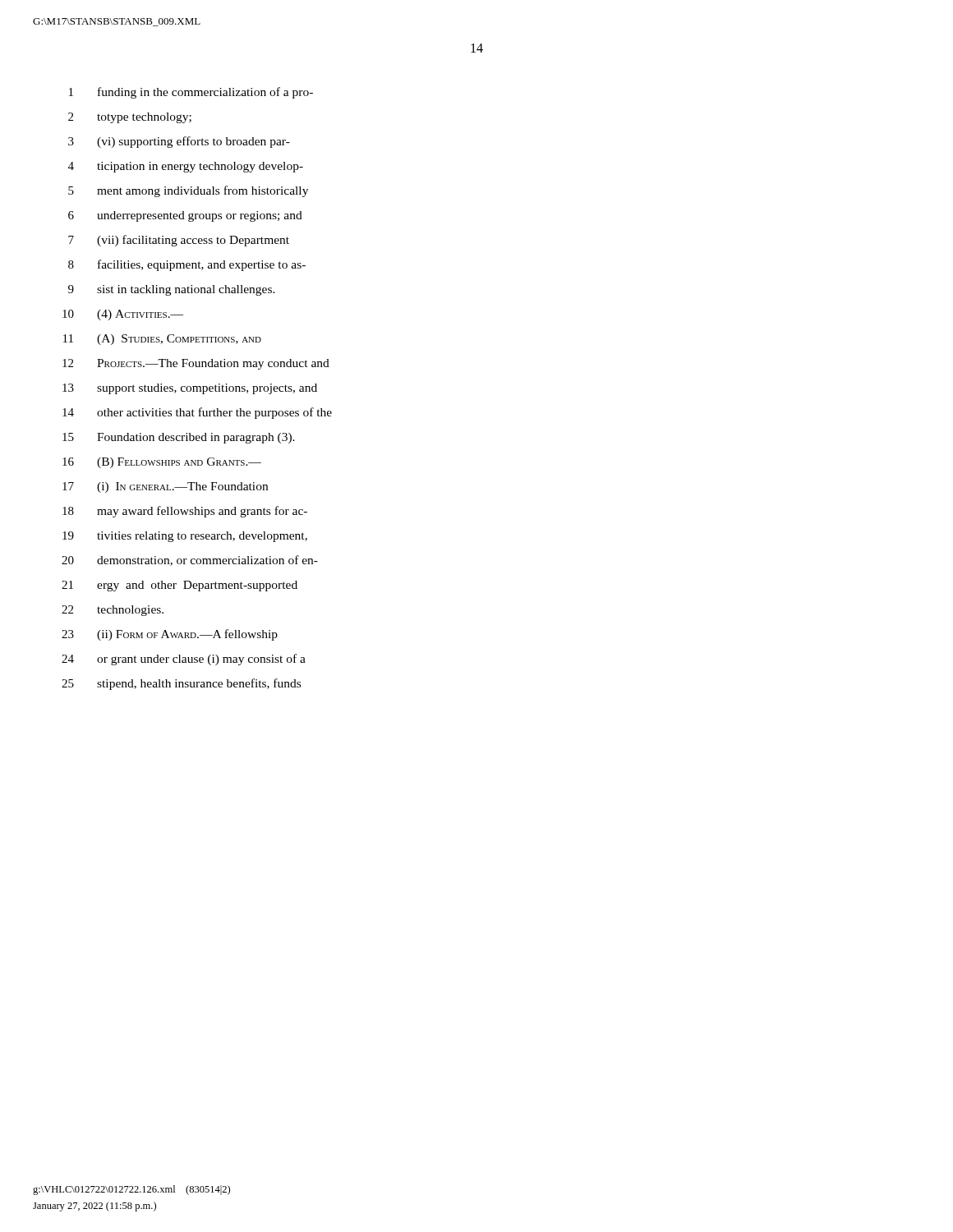The height and width of the screenshot is (1232, 953).
Task: Select the list item that reads "24 or grant under"
Action: click(184, 660)
